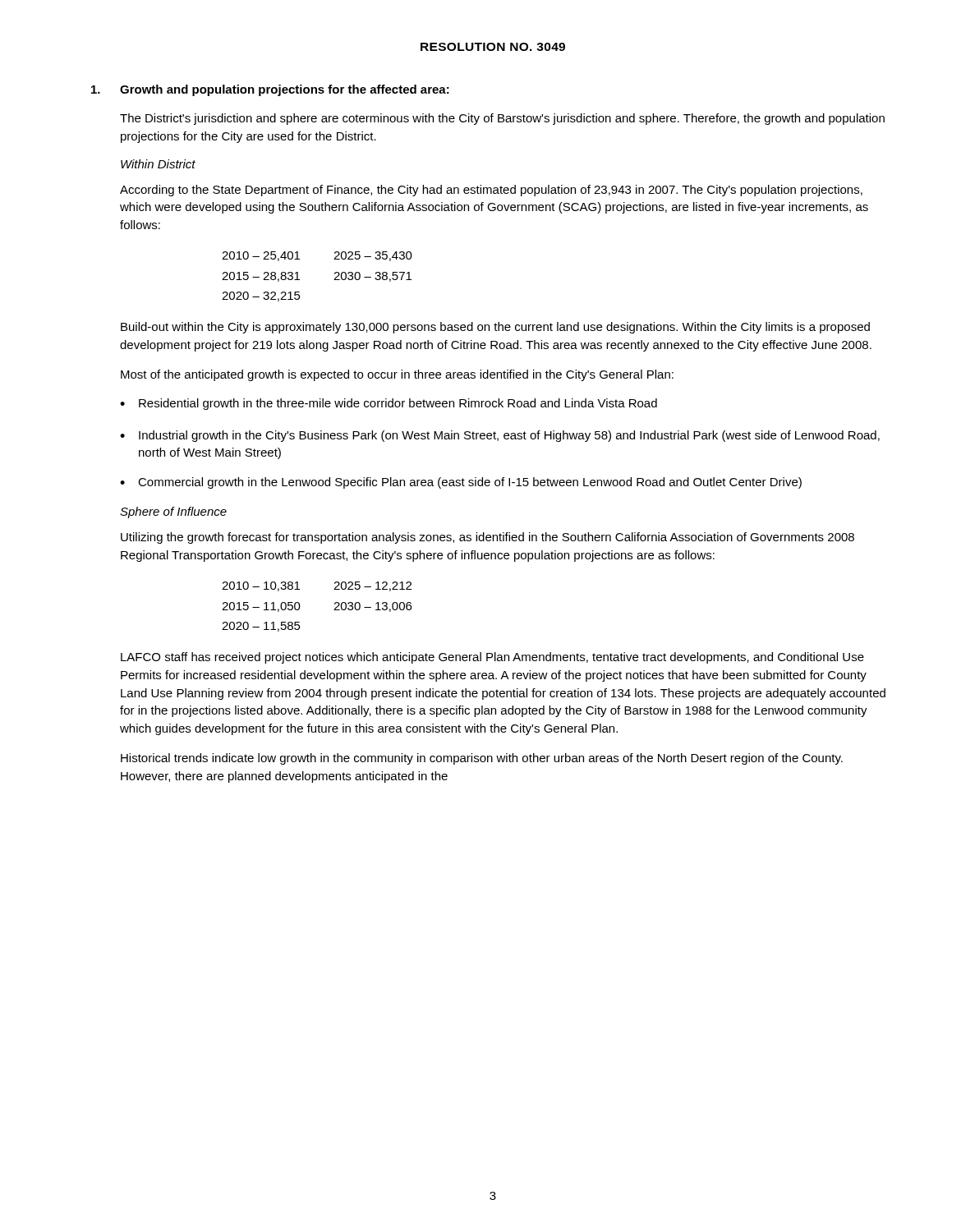Find the table that mentions "2030 – 38,571"
Viewport: 961px width, 1232px height.
(x=559, y=276)
